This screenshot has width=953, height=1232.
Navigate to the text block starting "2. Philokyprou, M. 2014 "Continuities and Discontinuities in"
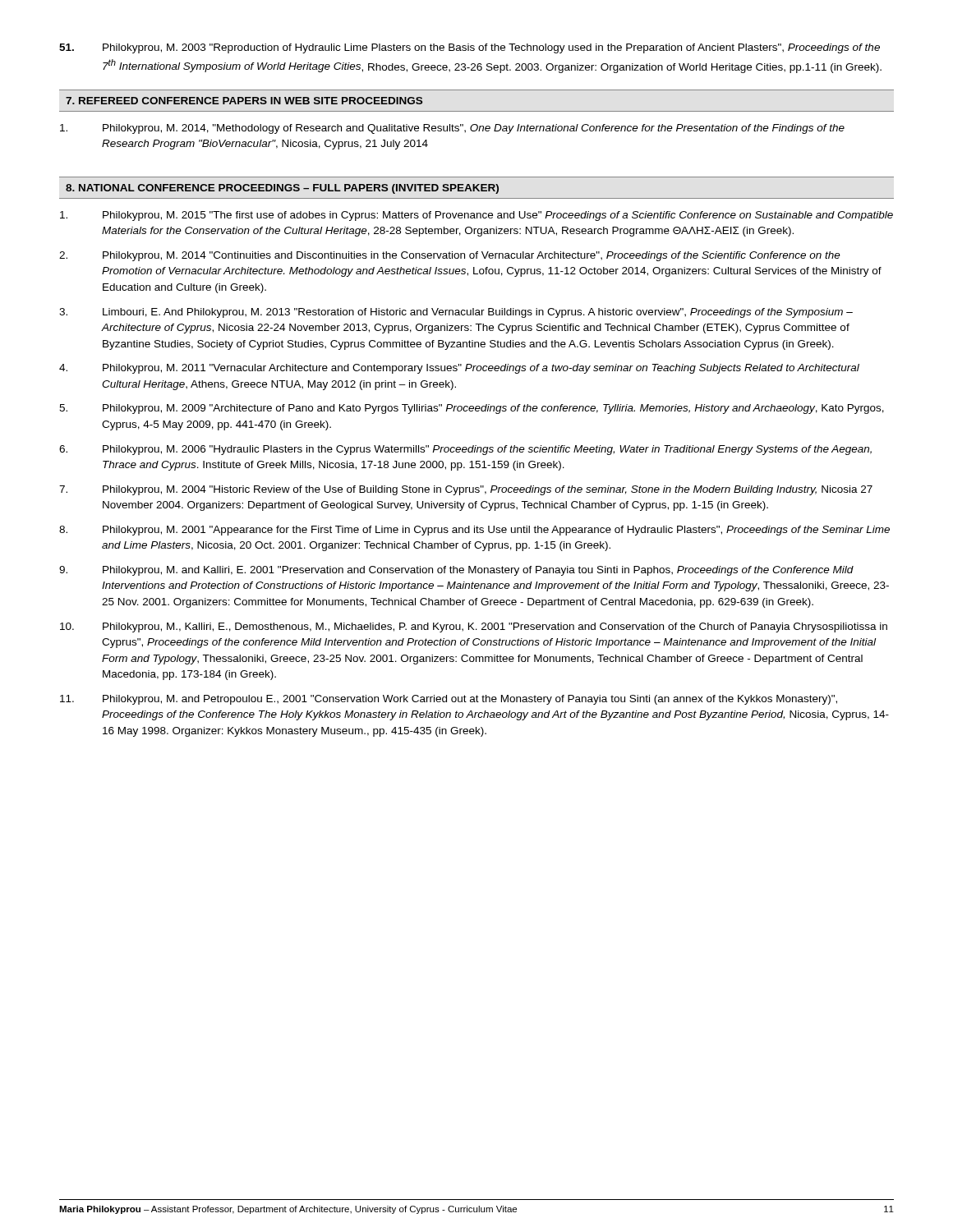476,271
